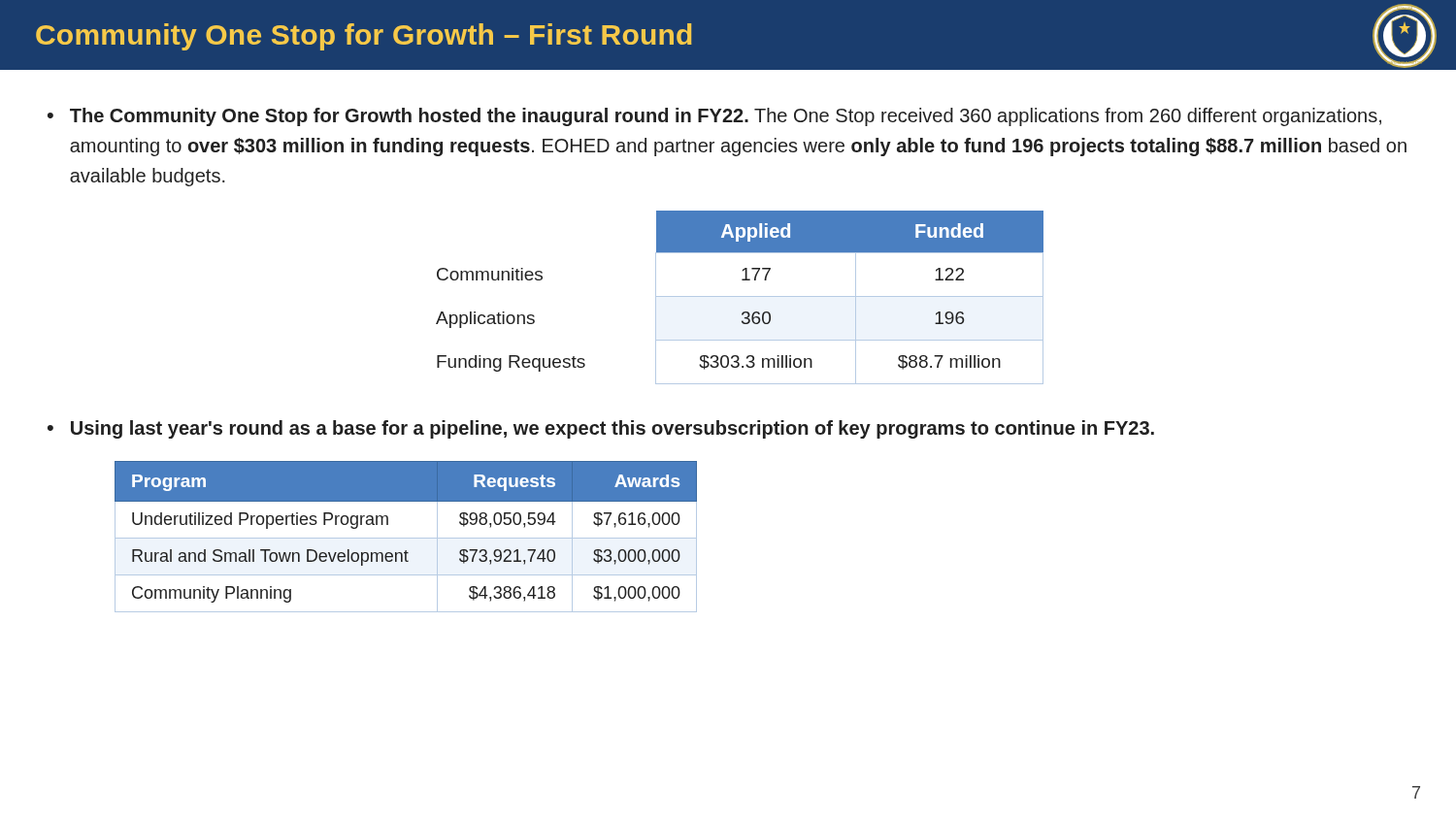Locate the passage starting "• Using last year's round as a"
This screenshot has width=1456, height=819.
601,428
